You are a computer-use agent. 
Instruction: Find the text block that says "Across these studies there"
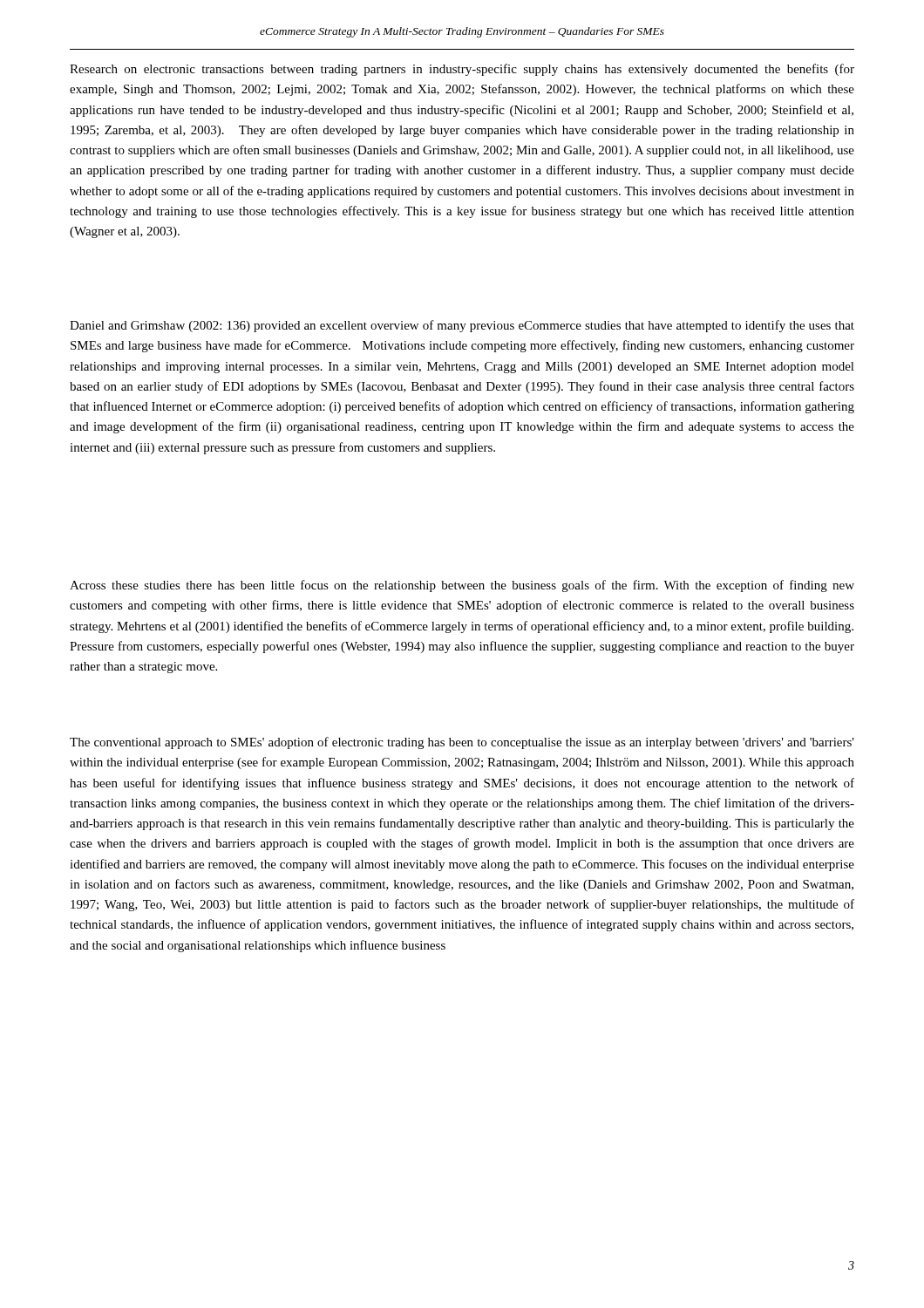coord(462,626)
